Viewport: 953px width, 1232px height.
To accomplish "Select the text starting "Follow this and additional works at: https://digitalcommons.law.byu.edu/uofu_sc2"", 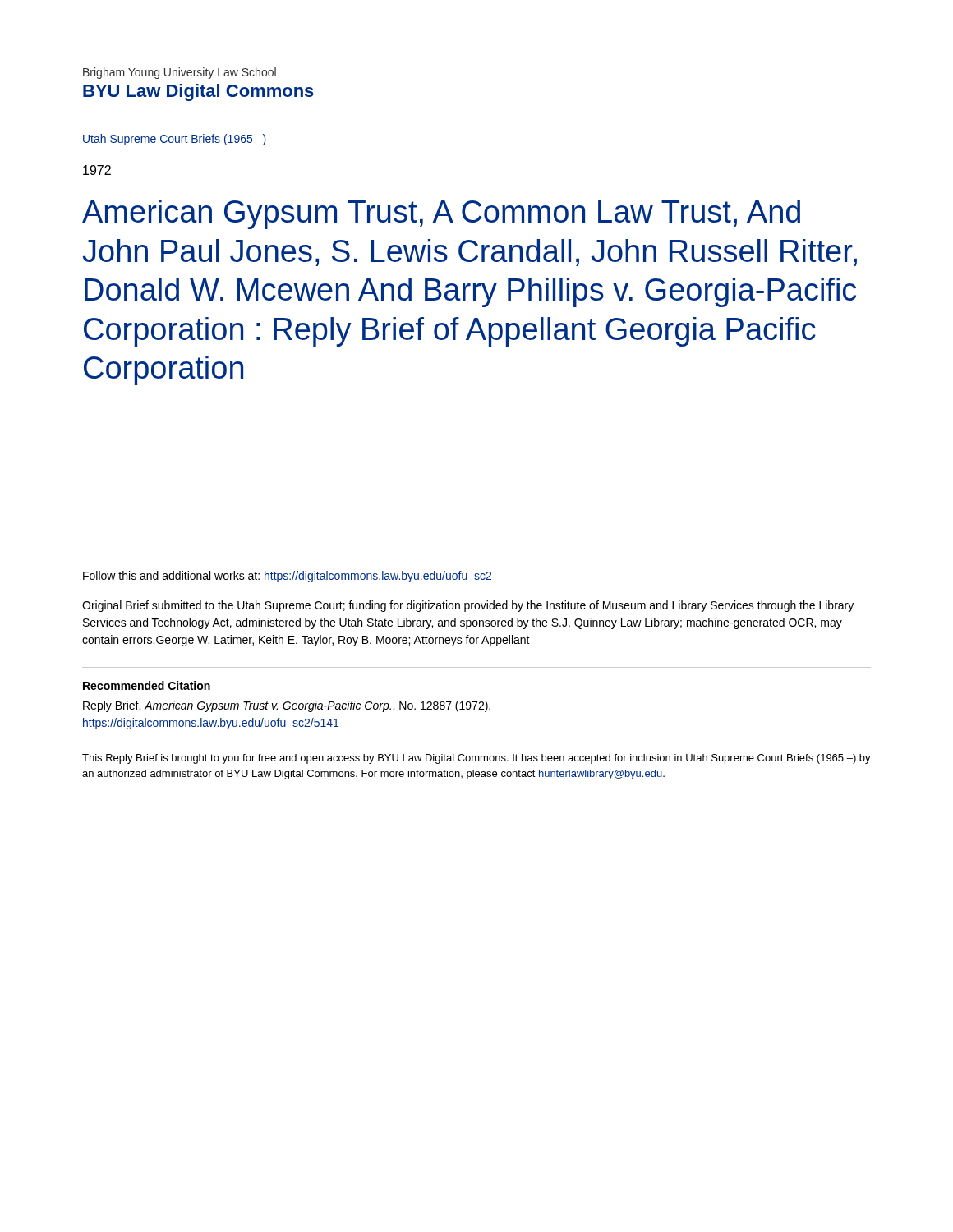I will [x=287, y=575].
